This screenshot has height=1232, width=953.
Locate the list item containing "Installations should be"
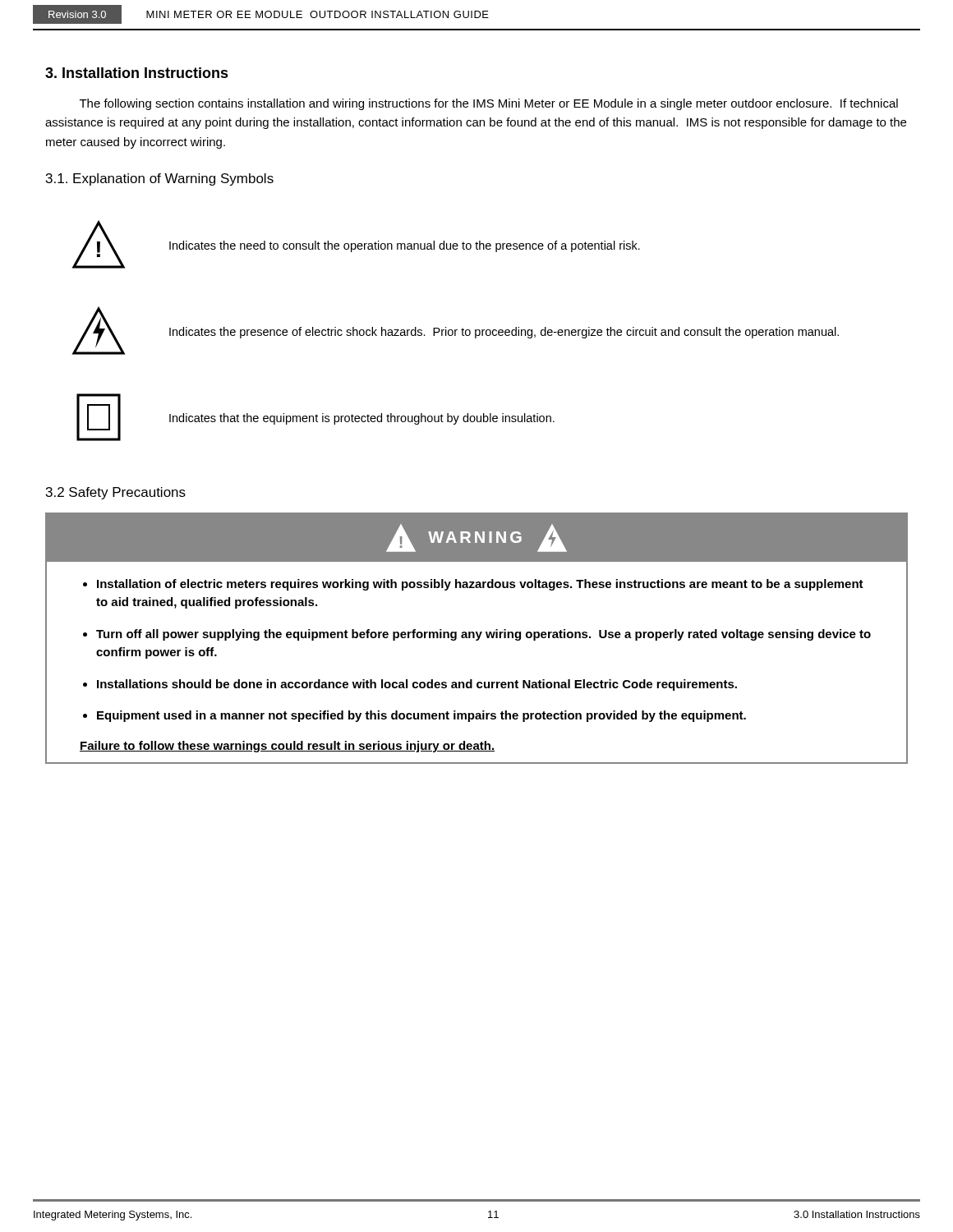pyautogui.click(x=417, y=684)
